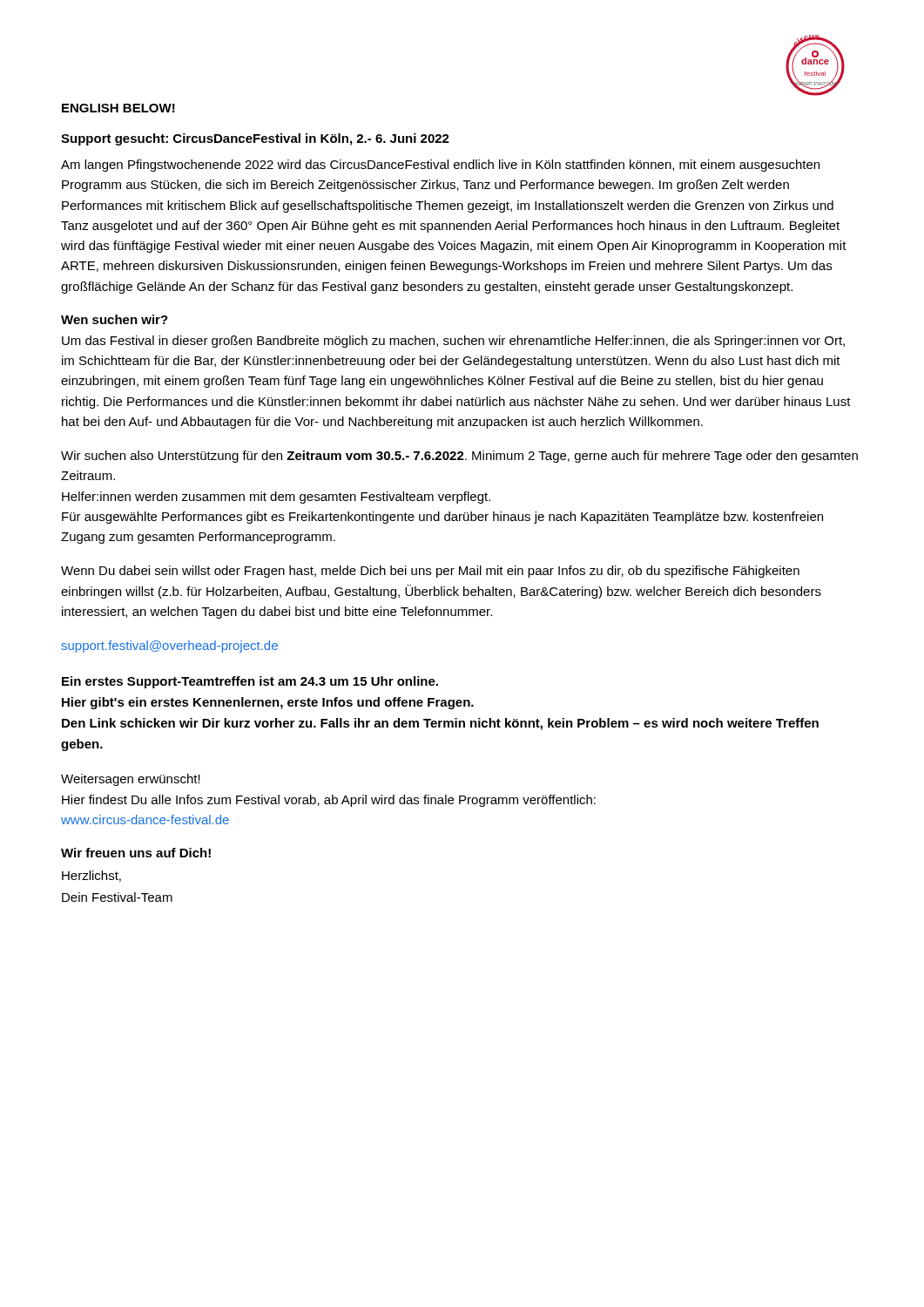Locate the block of text that opens with "Wenn Du dabei"
This screenshot has width=924, height=1307.
coord(441,591)
